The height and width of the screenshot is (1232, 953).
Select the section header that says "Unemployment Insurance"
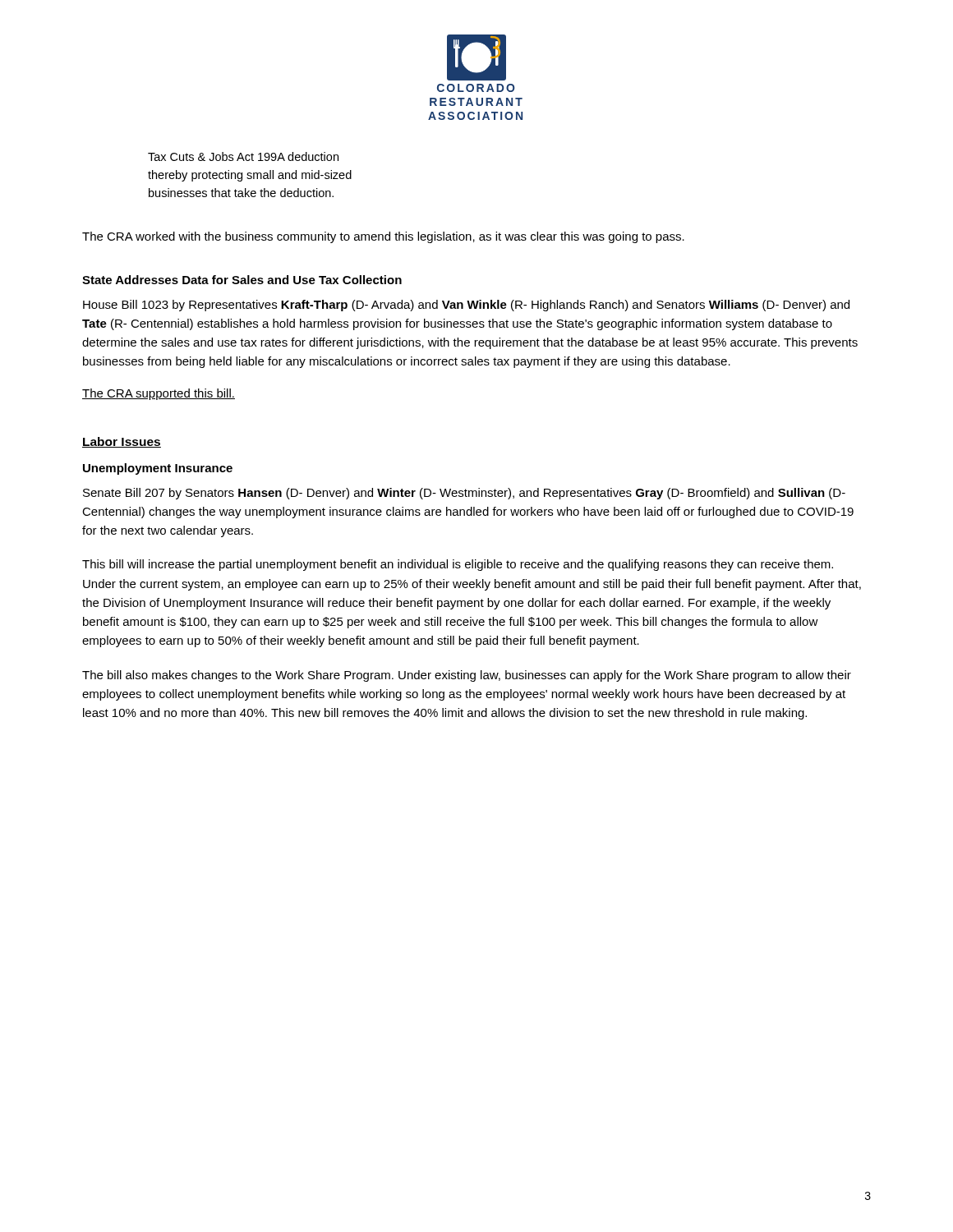pyautogui.click(x=157, y=467)
